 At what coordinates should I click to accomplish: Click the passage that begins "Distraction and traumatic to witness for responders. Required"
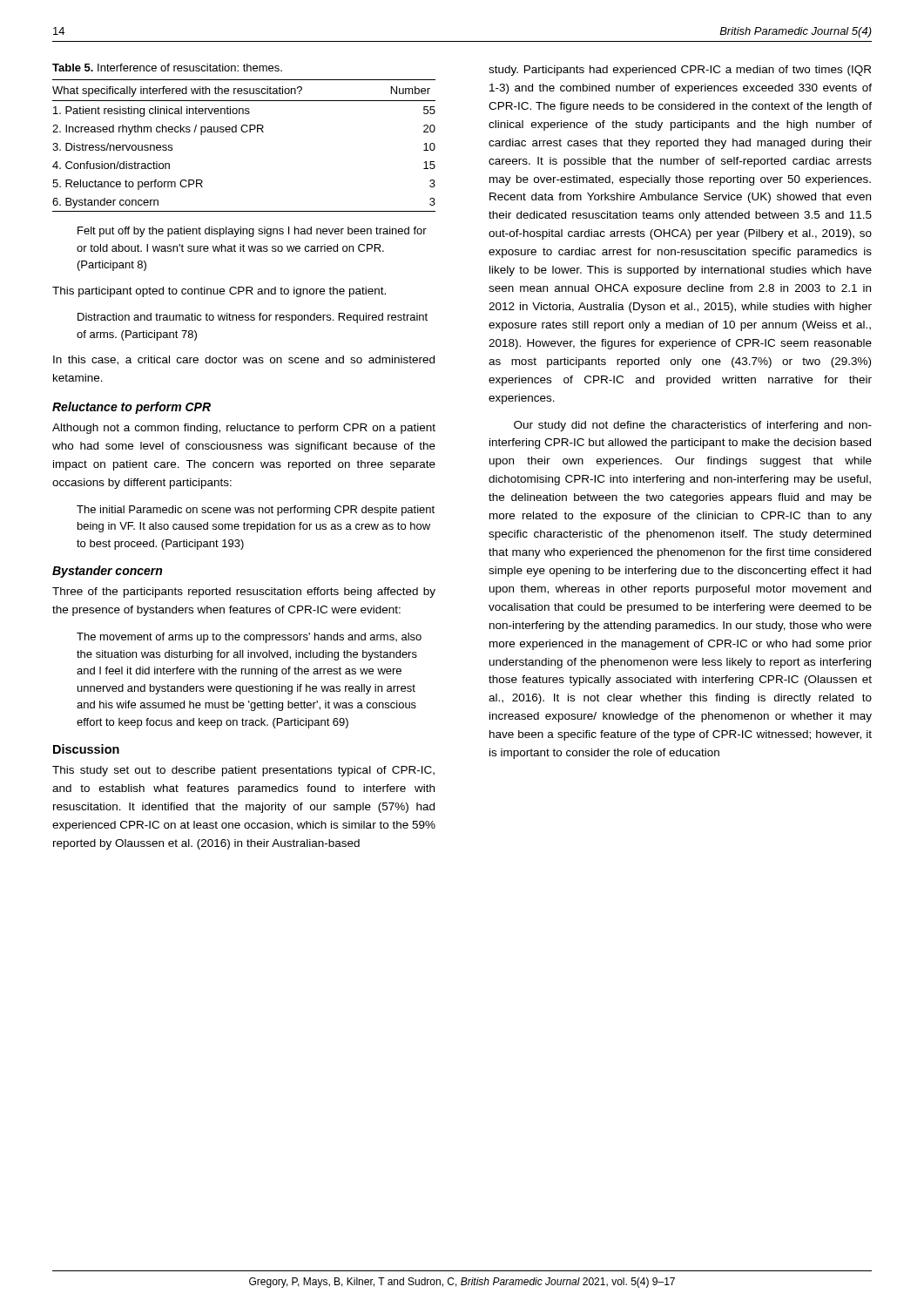click(252, 326)
